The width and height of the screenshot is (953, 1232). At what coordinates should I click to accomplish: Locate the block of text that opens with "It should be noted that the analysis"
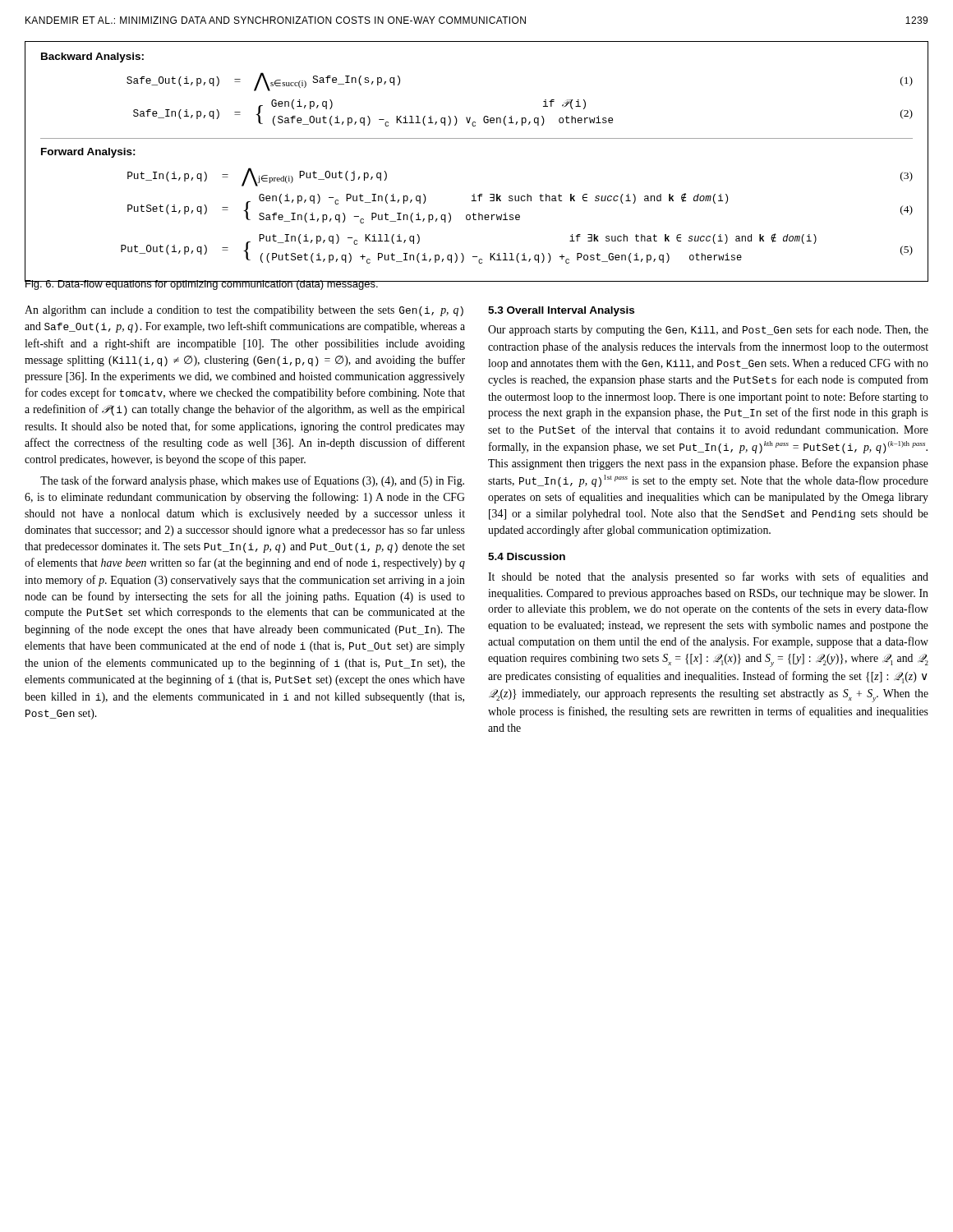708,653
